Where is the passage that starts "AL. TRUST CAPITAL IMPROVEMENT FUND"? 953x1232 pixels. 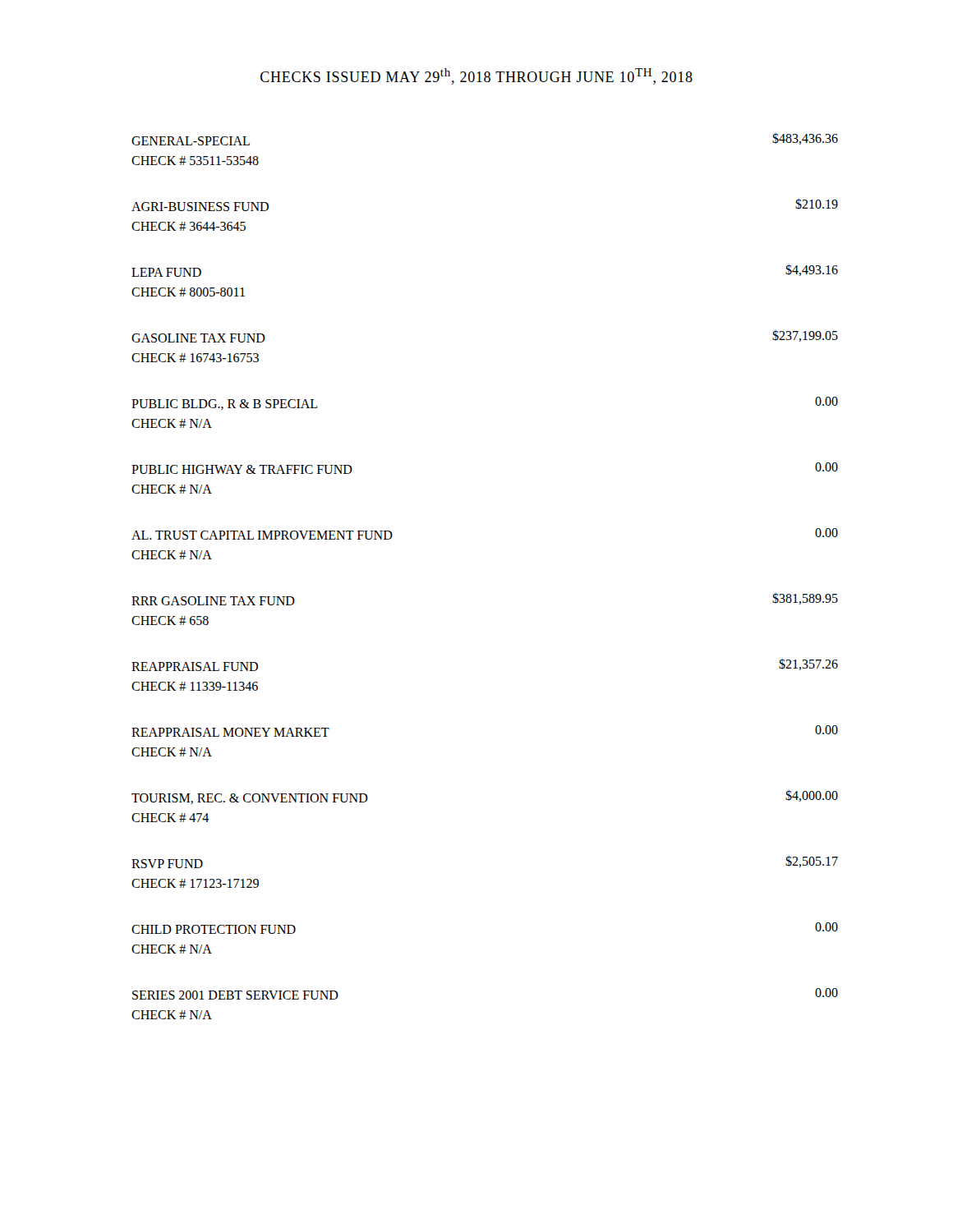click(259, 533)
